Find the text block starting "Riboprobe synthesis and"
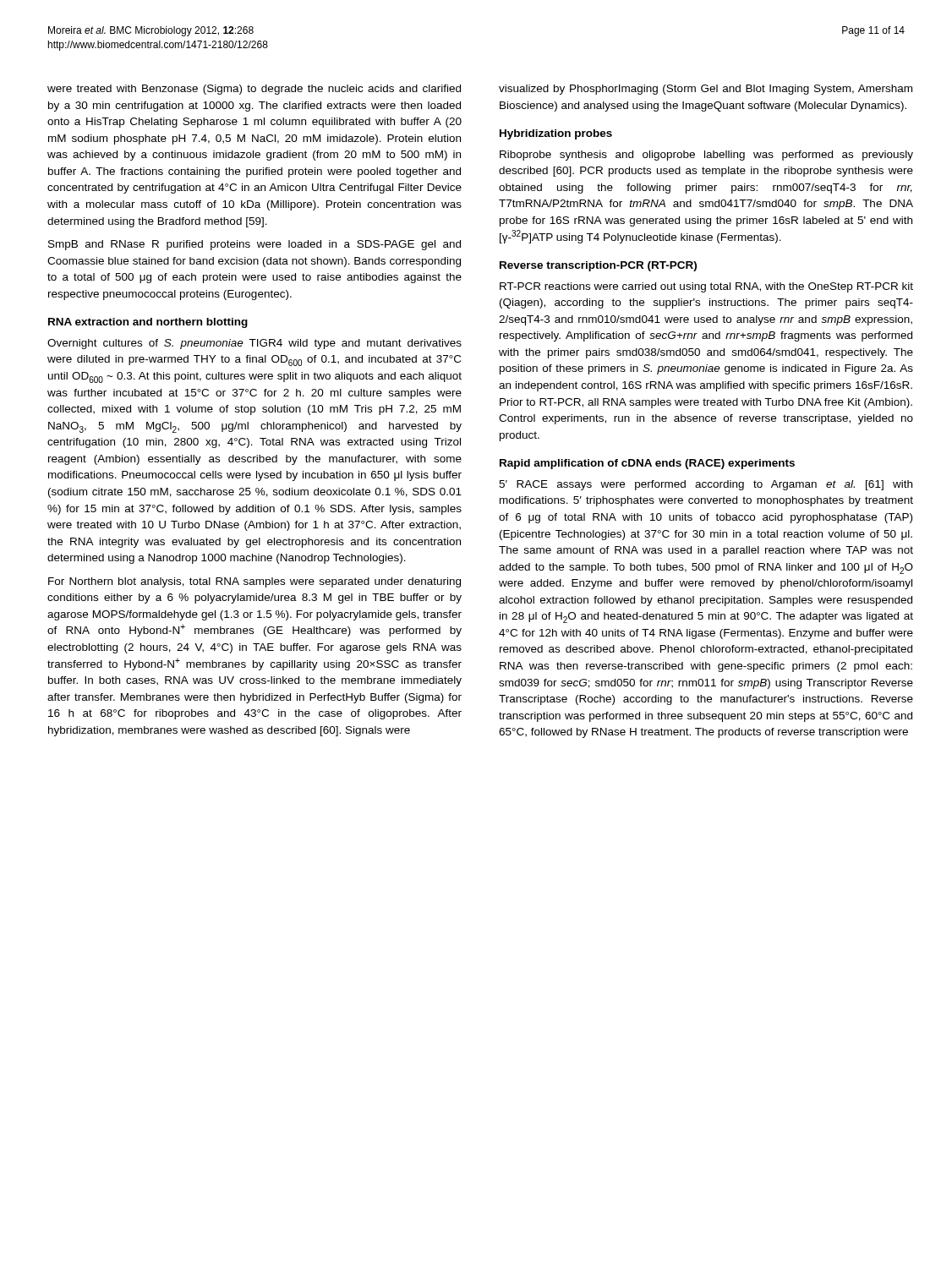Image resolution: width=952 pixels, height=1268 pixels. click(x=706, y=196)
